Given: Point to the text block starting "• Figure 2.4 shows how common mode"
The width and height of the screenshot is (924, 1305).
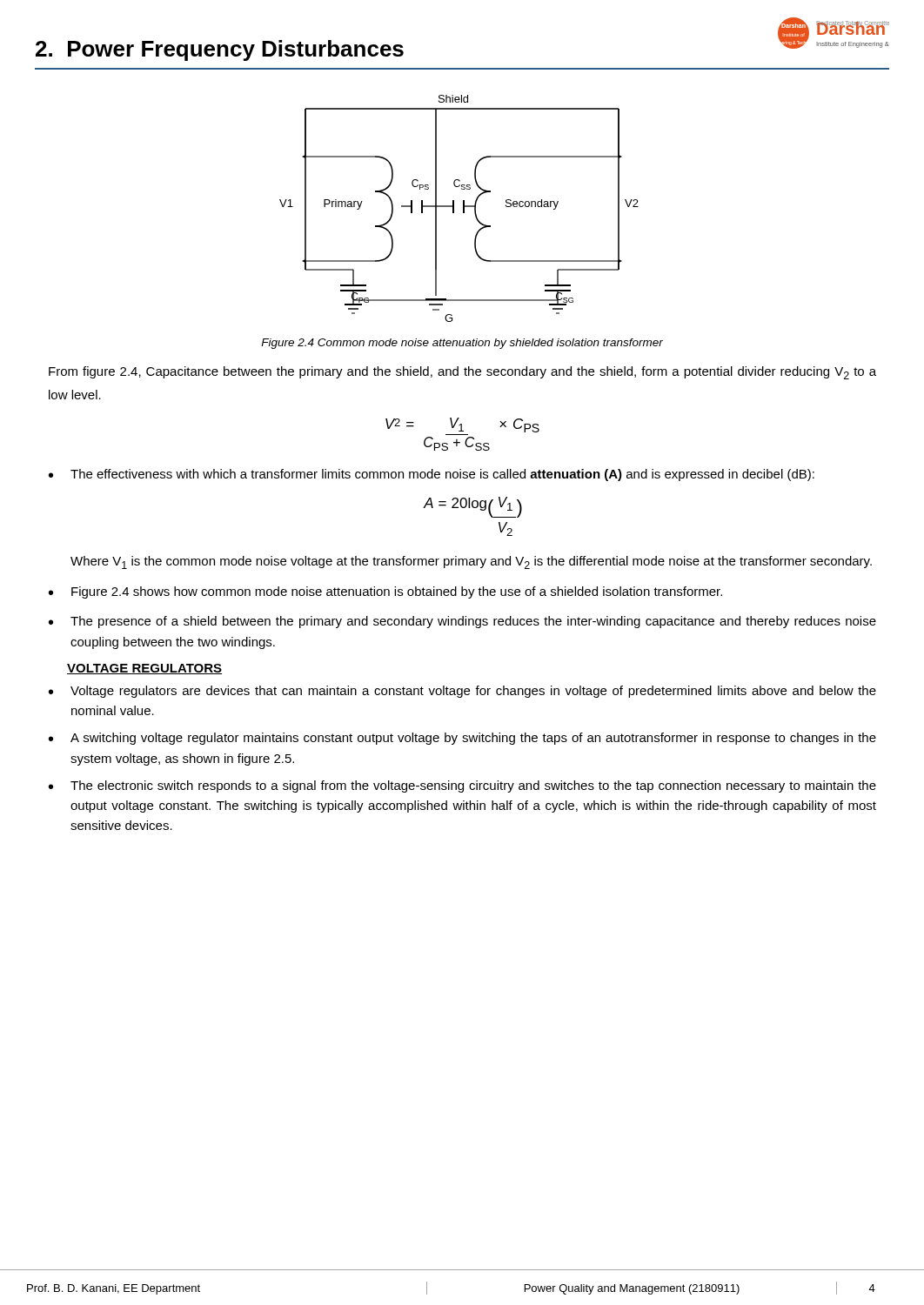Looking at the screenshot, I should [462, 593].
